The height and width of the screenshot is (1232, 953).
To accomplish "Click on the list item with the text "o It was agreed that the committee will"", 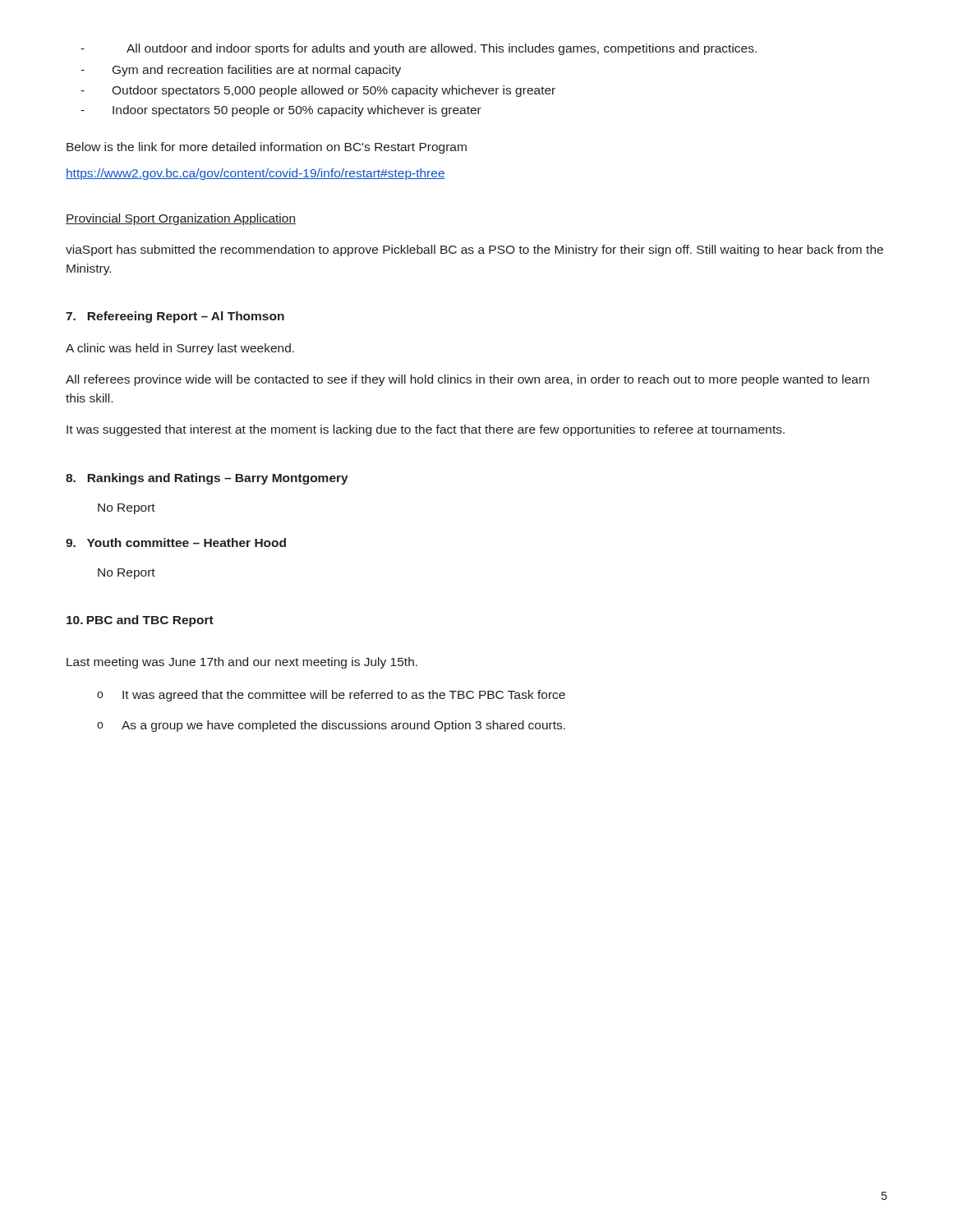I will tap(331, 695).
